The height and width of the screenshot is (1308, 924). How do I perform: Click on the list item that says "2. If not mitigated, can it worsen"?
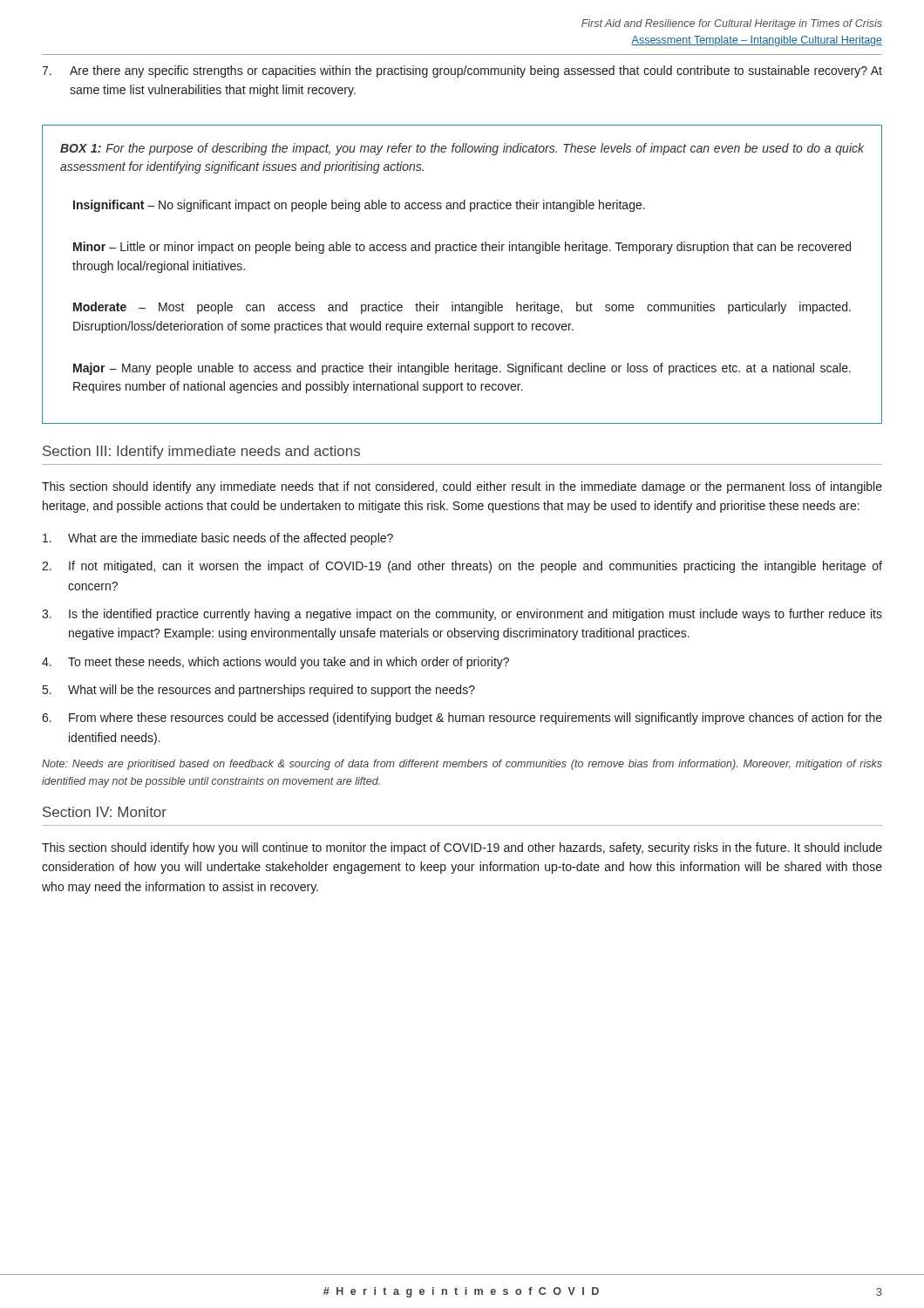(462, 576)
